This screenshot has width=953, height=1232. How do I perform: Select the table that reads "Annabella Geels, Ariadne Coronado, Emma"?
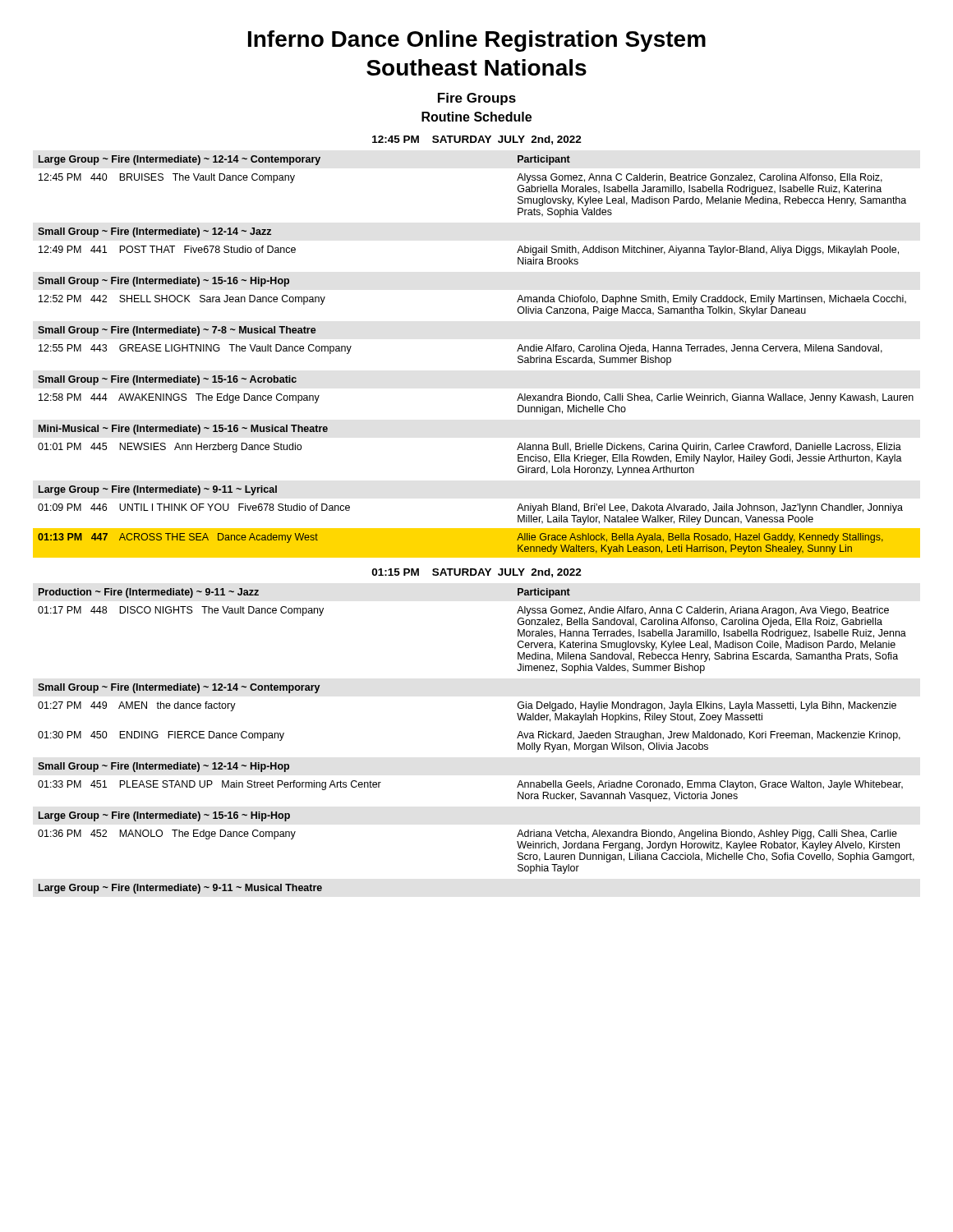click(x=476, y=781)
